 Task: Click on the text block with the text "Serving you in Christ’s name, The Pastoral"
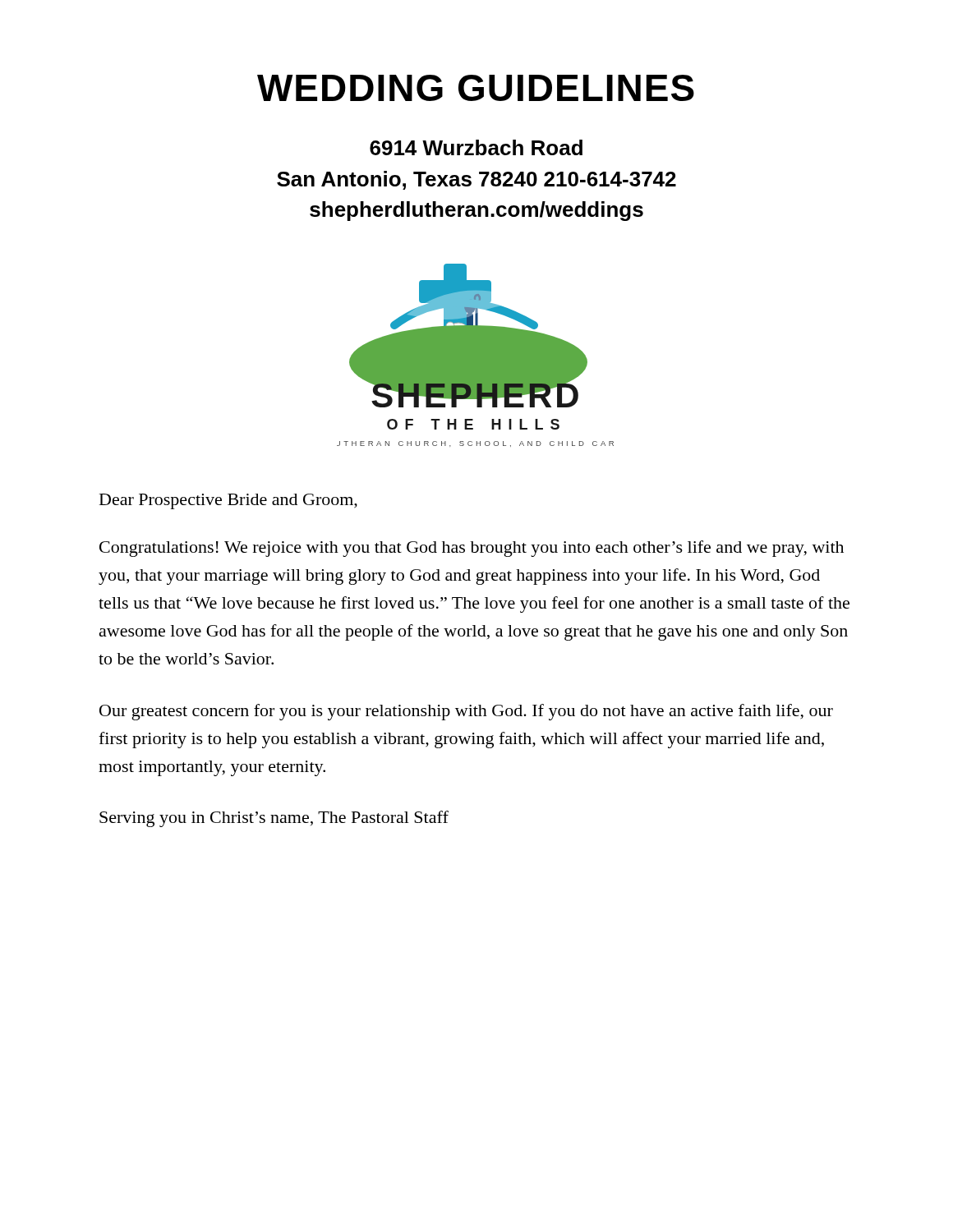point(273,817)
